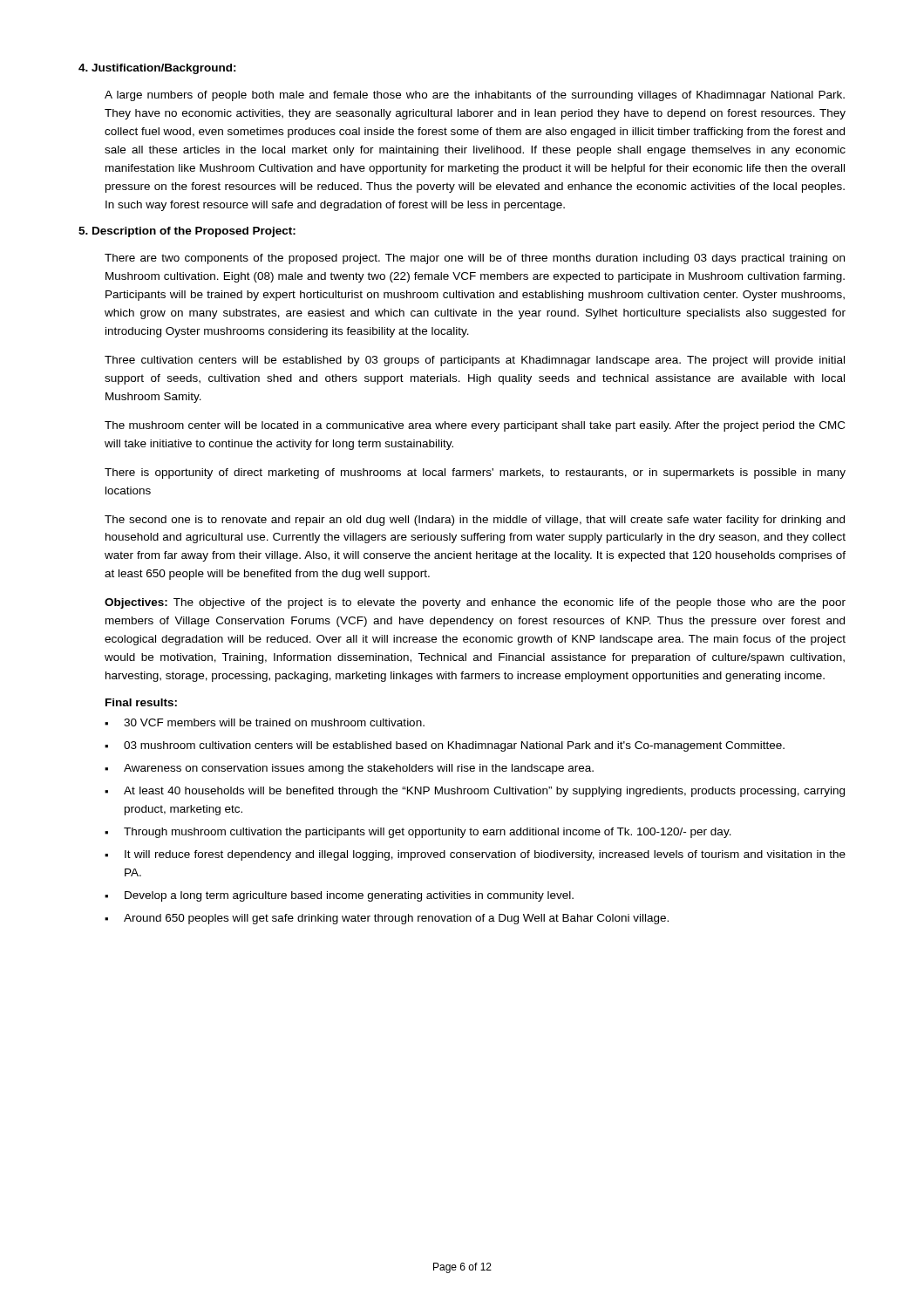Click on the section header with the text "Final results:"

pyautogui.click(x=141, y=702)
